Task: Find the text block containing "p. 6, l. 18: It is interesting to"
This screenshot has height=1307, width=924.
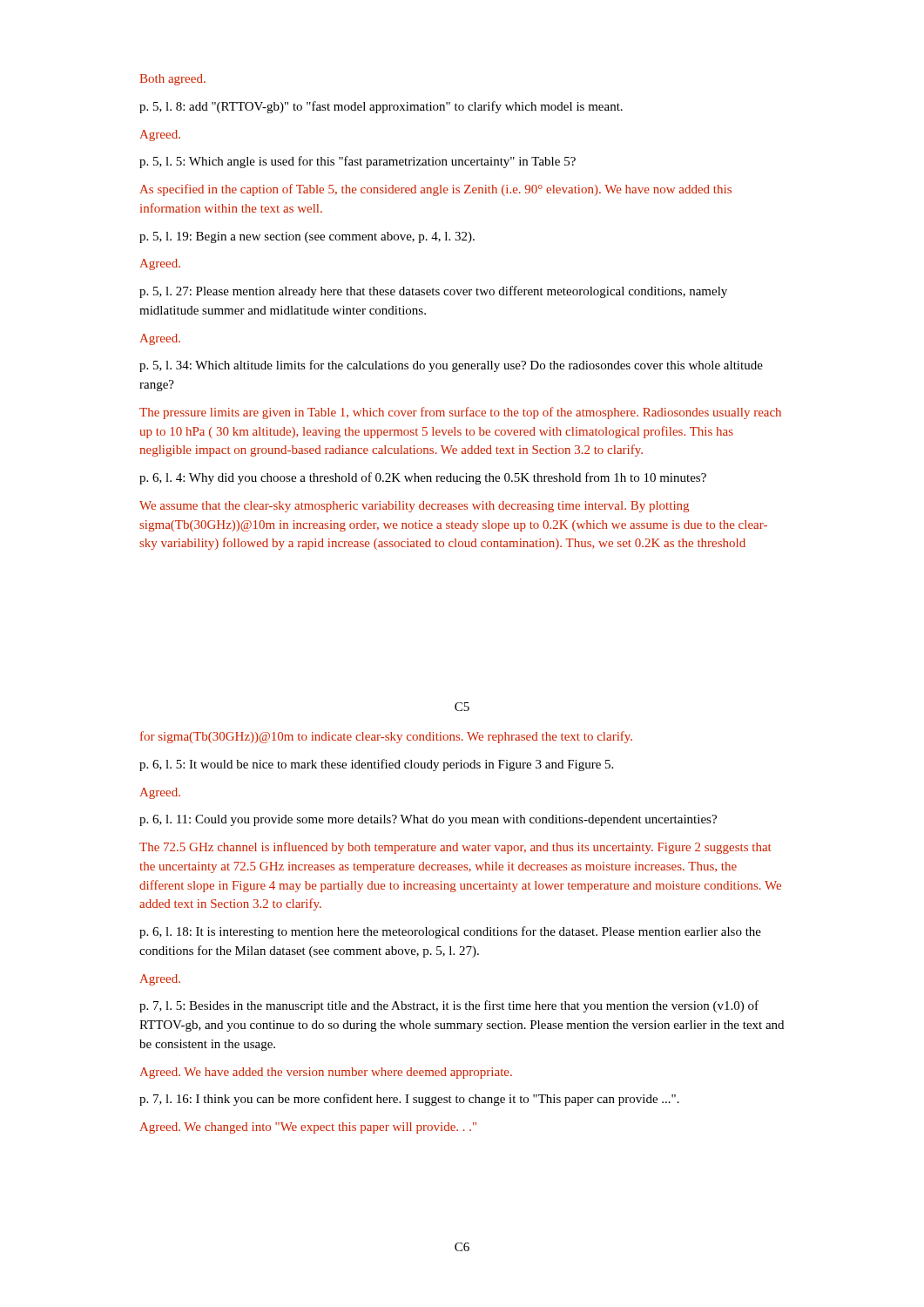Action: [450, 941]
